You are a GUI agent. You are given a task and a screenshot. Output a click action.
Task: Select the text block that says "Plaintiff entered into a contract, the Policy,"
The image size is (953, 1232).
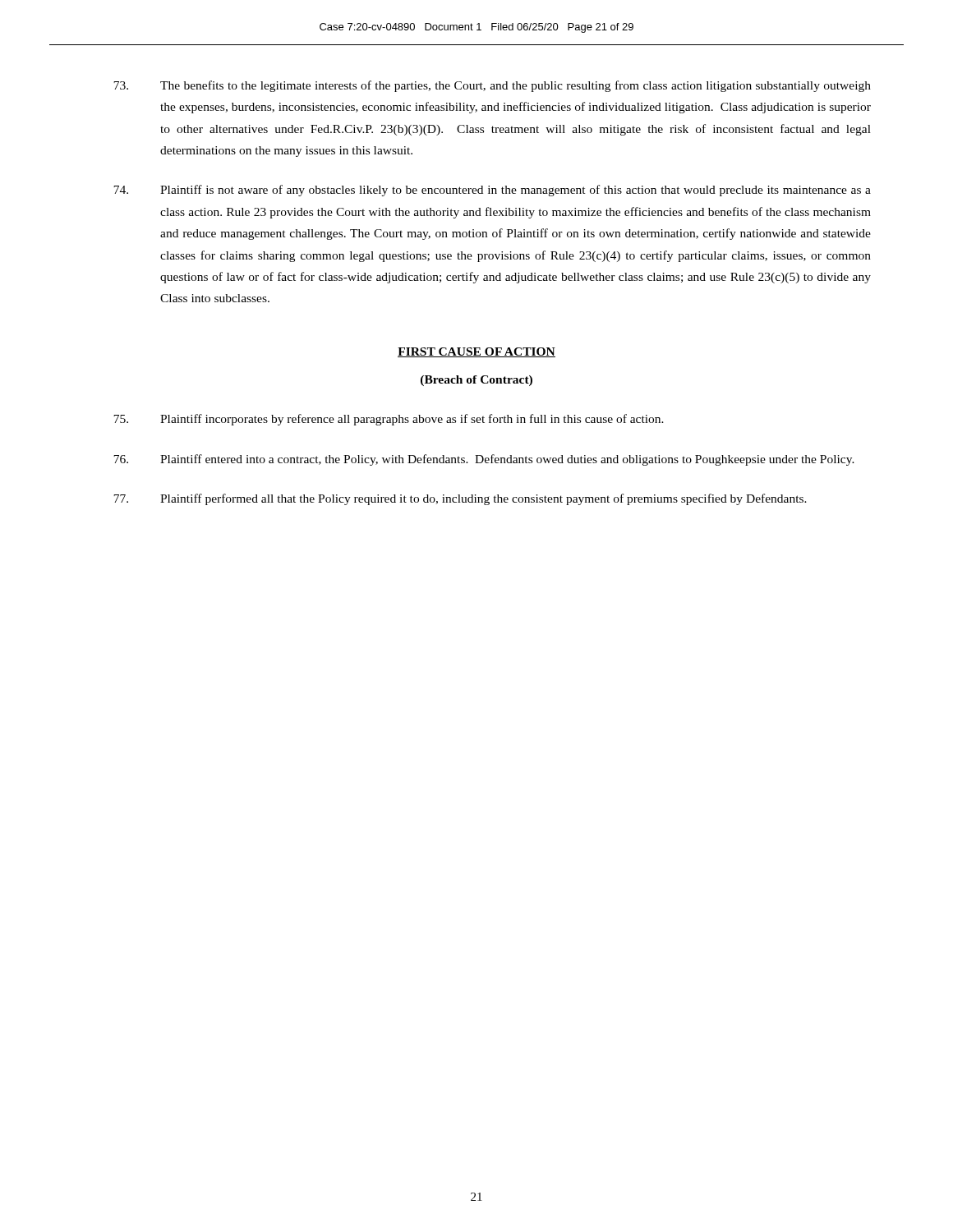[476, 459]
